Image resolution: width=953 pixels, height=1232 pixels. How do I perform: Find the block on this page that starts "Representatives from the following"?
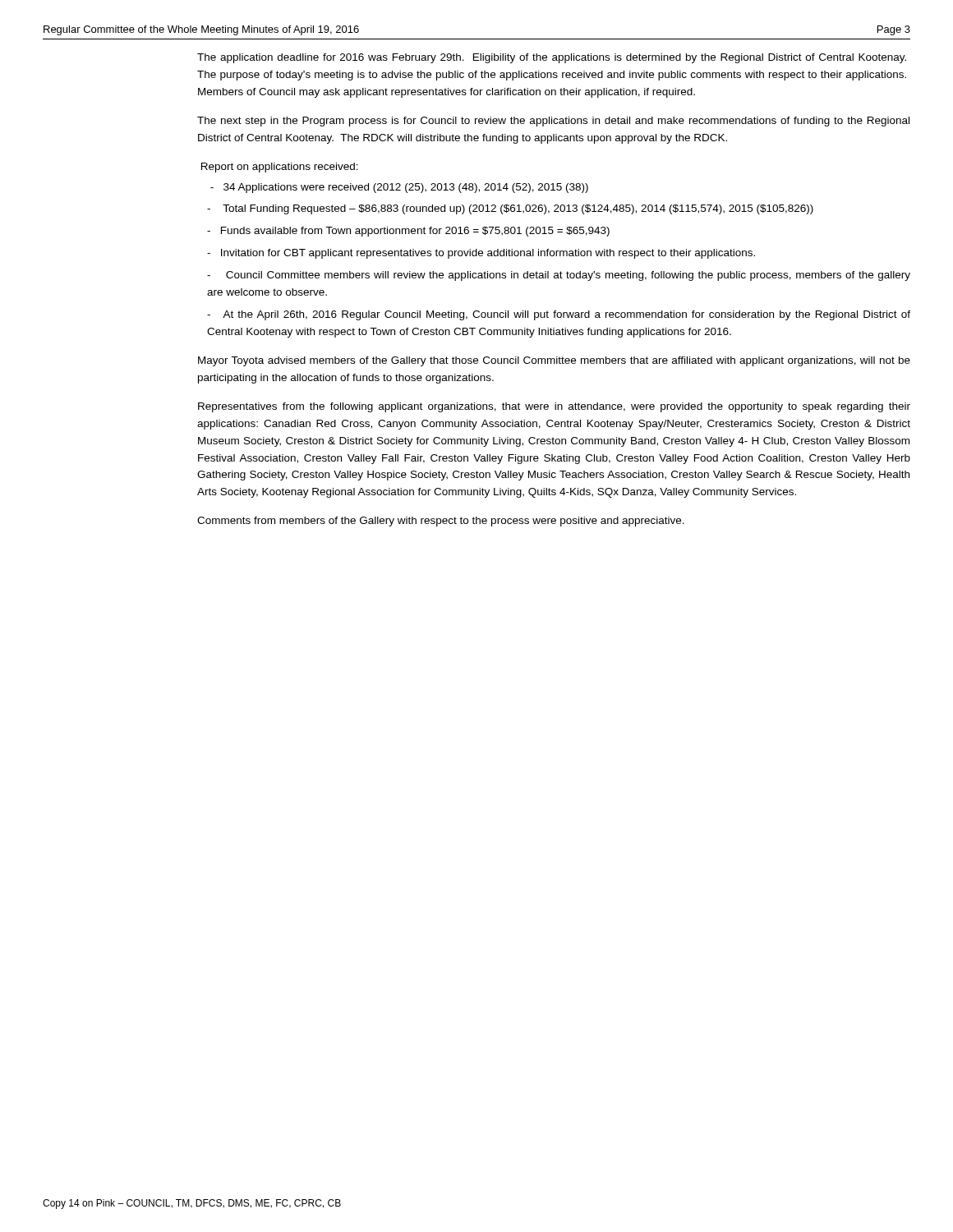(x=554, y=449)
